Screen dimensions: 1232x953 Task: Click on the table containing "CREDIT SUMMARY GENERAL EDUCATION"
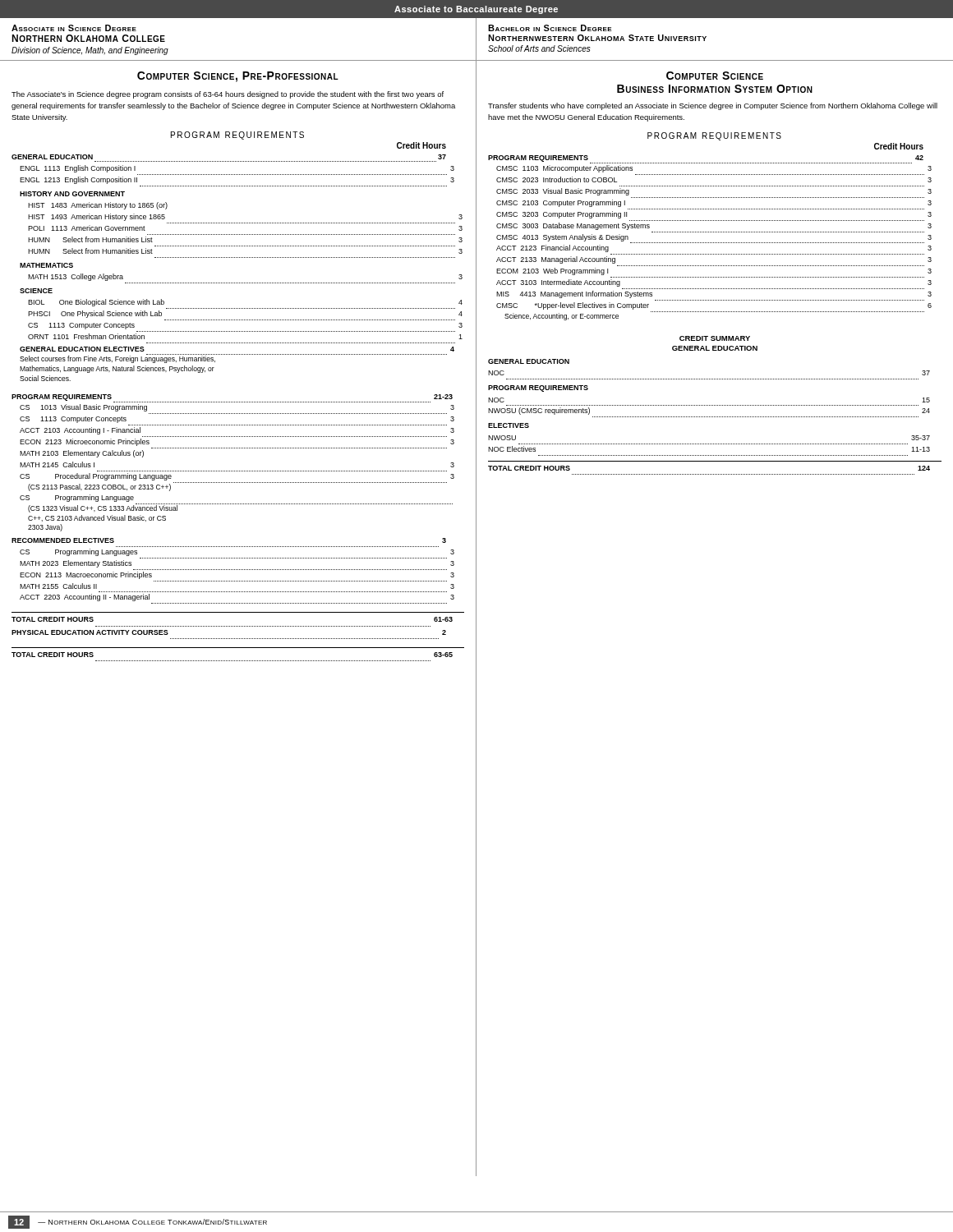(x=715, y=404)
